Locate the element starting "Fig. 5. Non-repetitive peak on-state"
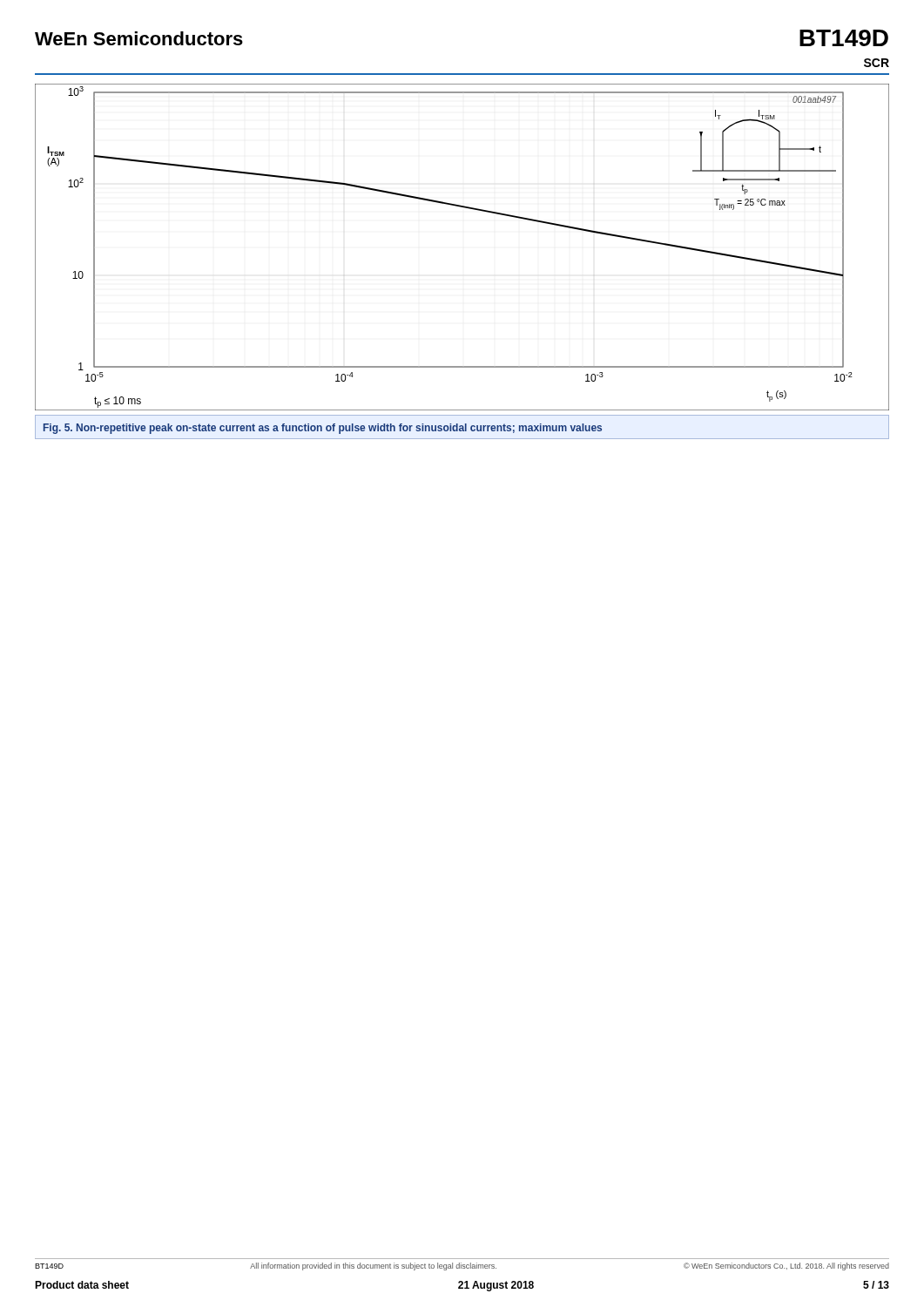Viewport: 924px width, 1307px height. 323,428
